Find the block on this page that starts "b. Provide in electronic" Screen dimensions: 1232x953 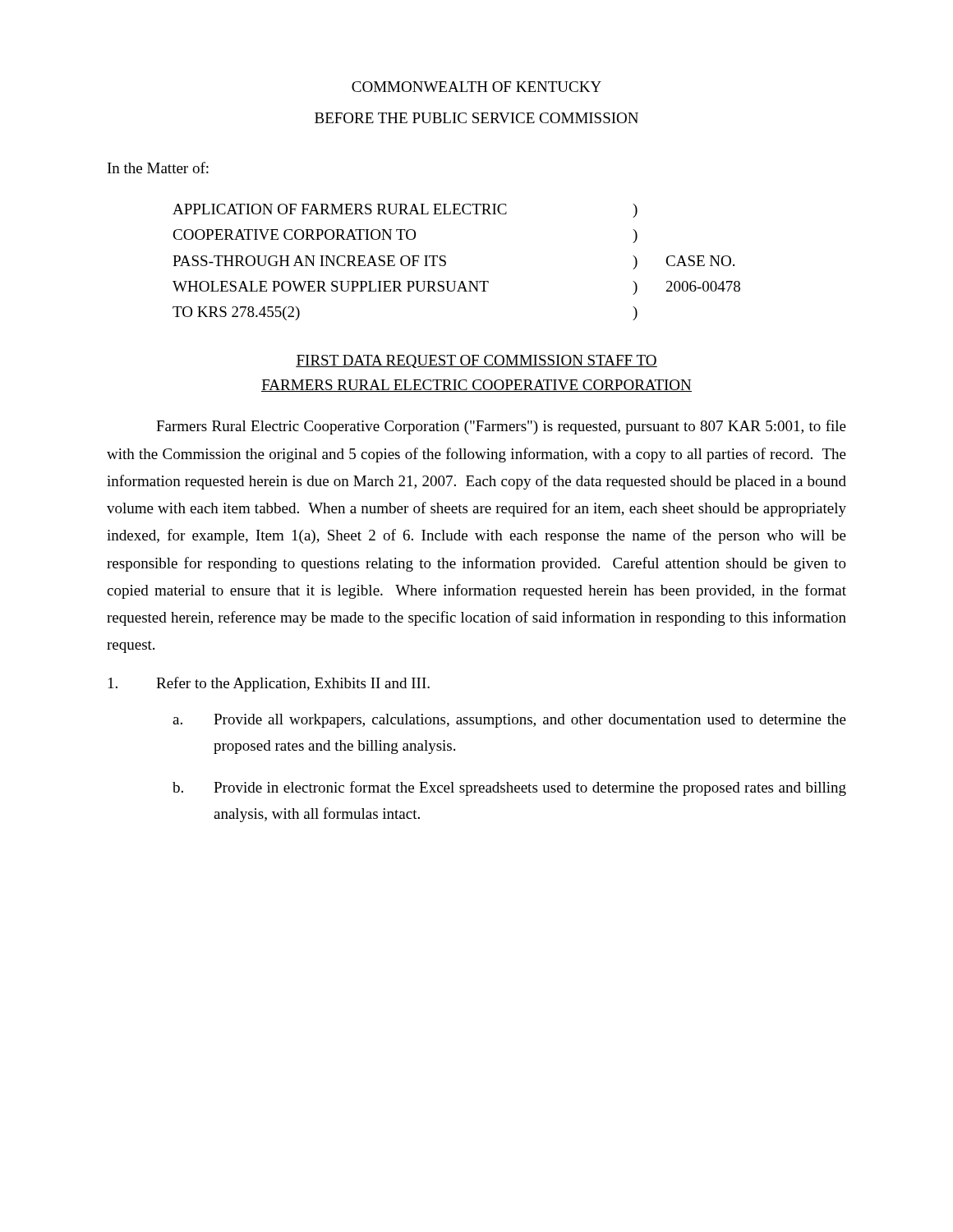(x=509, y=801)
